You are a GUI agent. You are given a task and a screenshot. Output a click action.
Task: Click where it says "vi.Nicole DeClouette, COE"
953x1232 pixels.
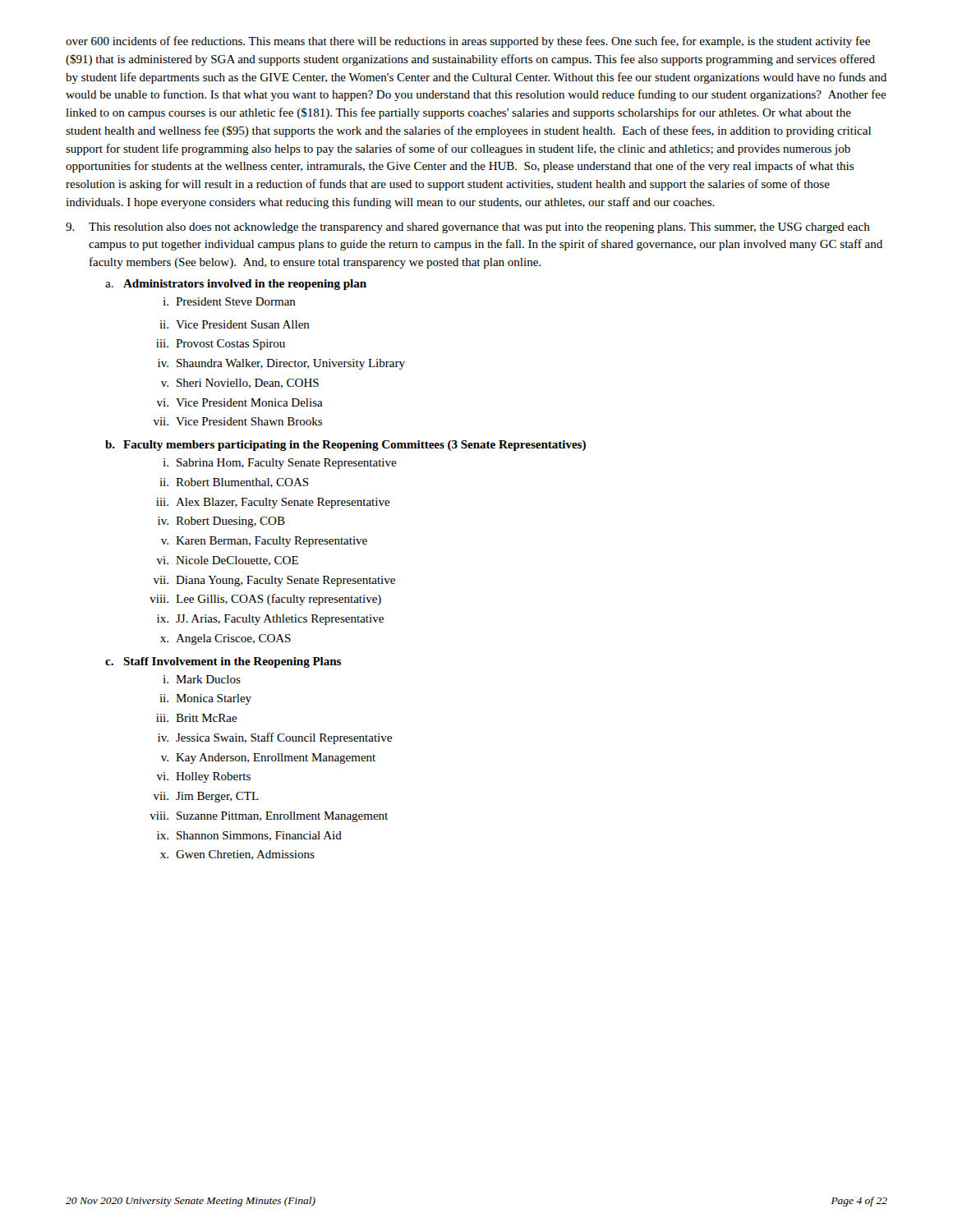pos(218,561)
